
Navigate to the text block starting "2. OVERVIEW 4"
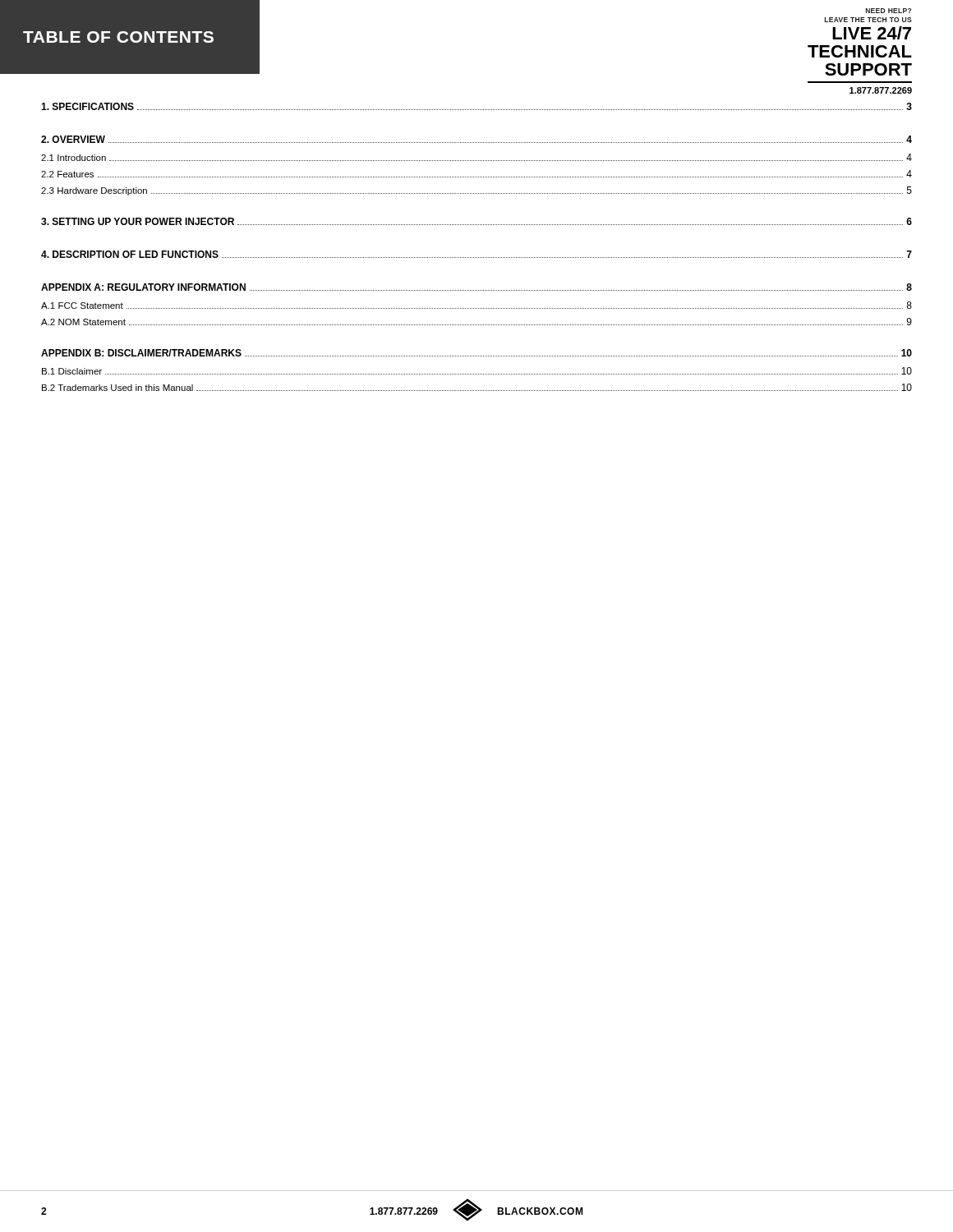click(x=476, y=140)
